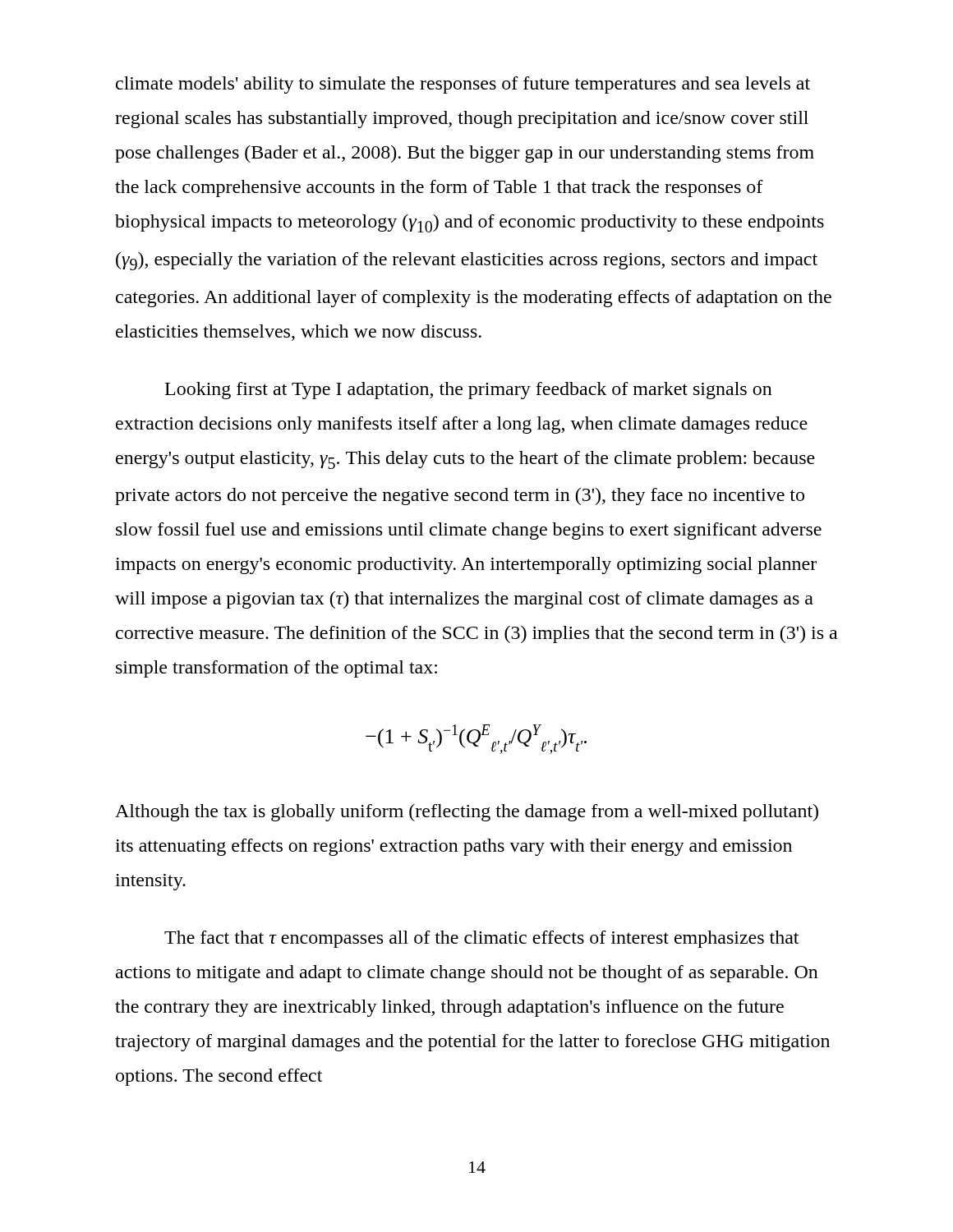Click on the text starting "climate models' ability to simulate the responses of"
Screen dimensions: 1232x953
476,207
